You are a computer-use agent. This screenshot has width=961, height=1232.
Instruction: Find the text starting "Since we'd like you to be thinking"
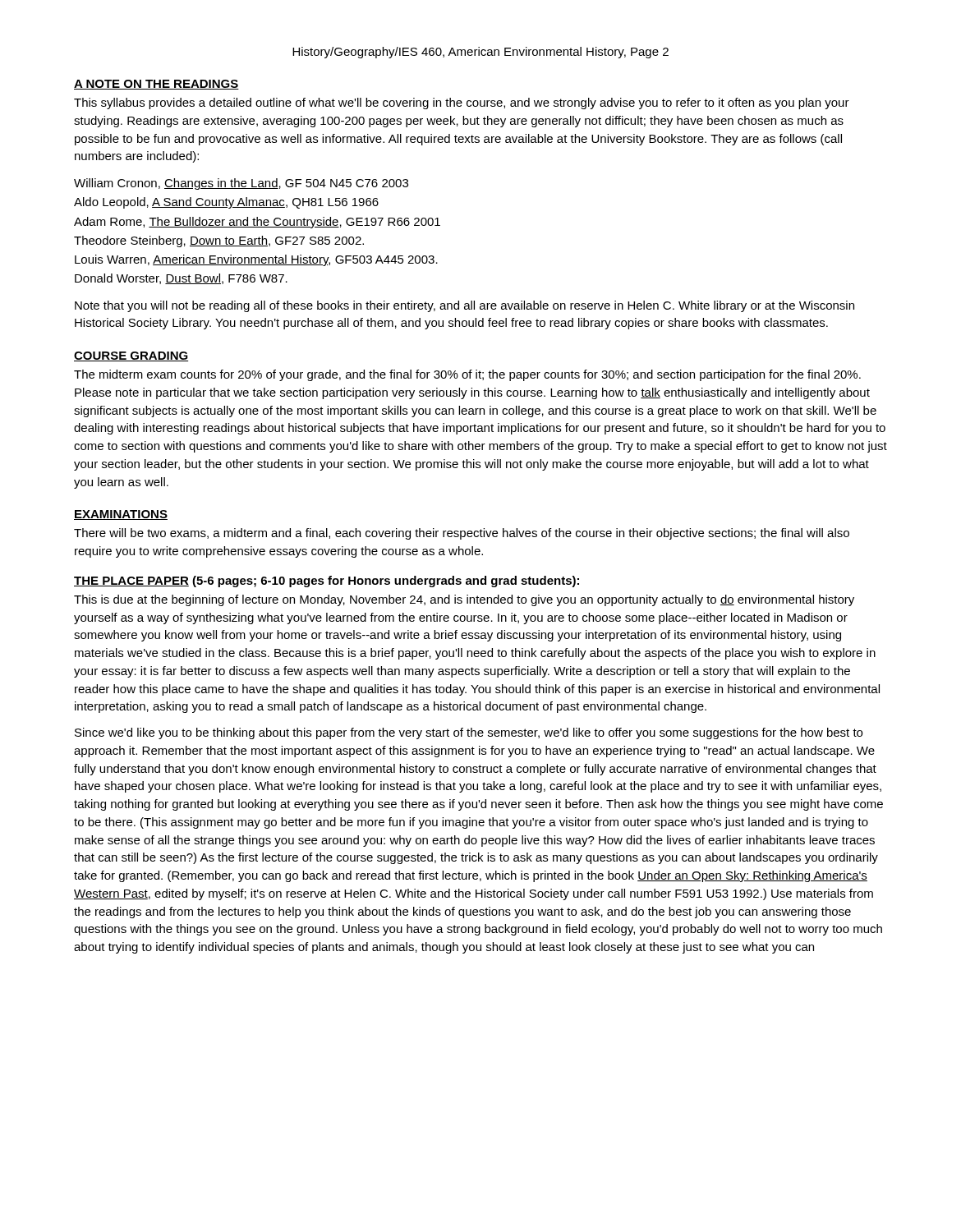(x=479, y=839)
